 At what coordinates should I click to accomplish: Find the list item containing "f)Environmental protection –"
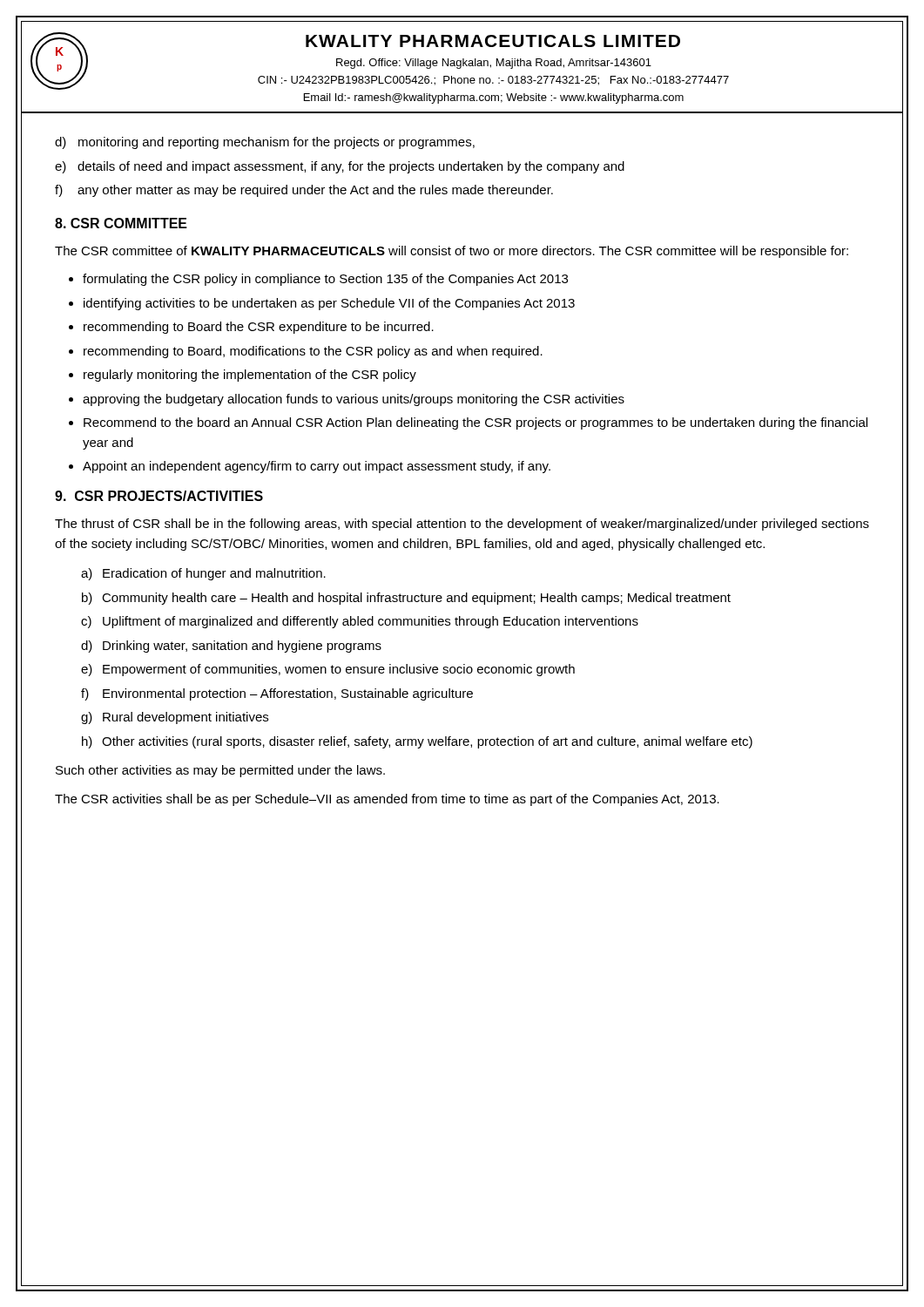tap(277, 693)
